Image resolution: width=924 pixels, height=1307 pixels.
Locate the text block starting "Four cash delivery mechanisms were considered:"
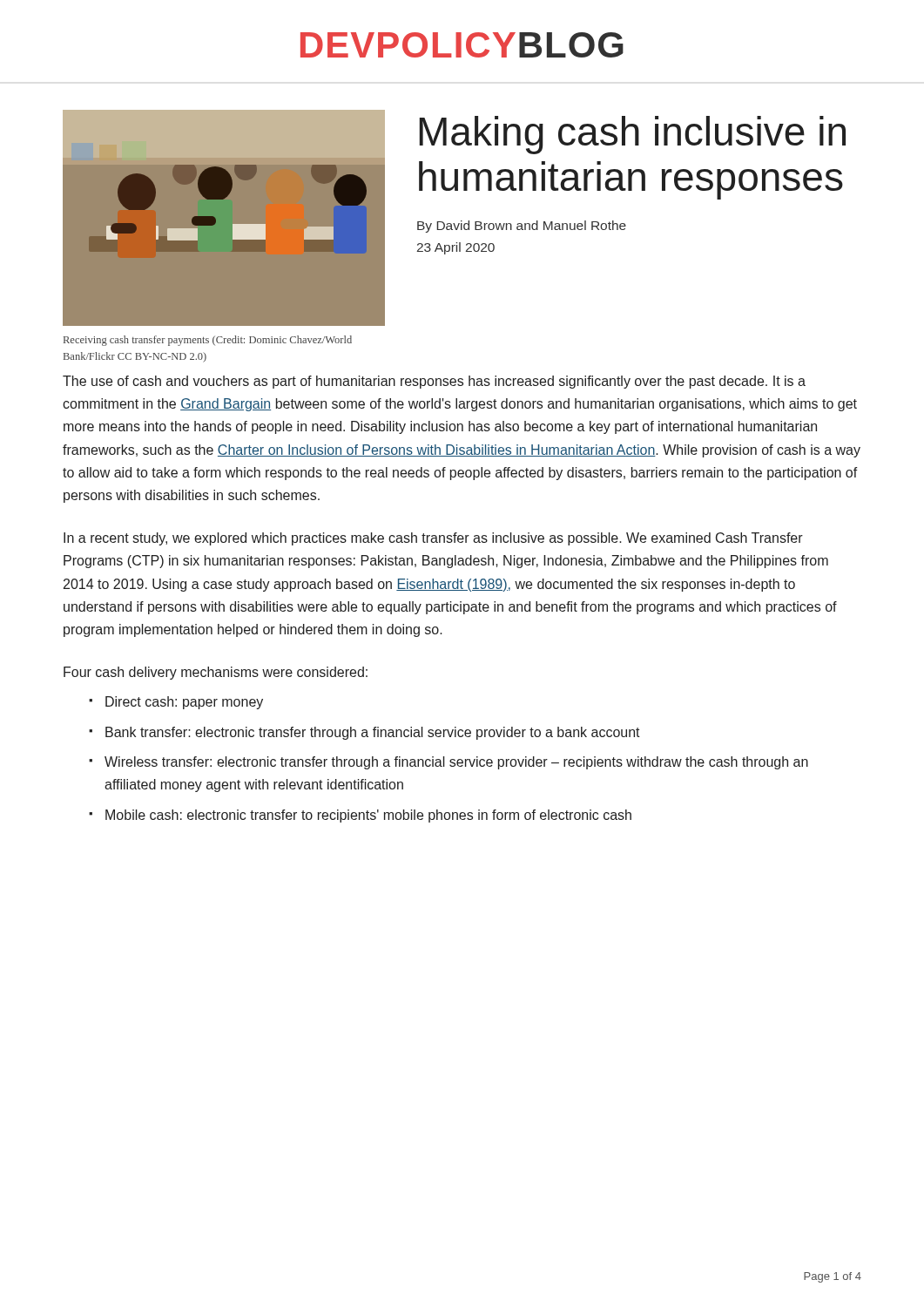tap(216, 672)
